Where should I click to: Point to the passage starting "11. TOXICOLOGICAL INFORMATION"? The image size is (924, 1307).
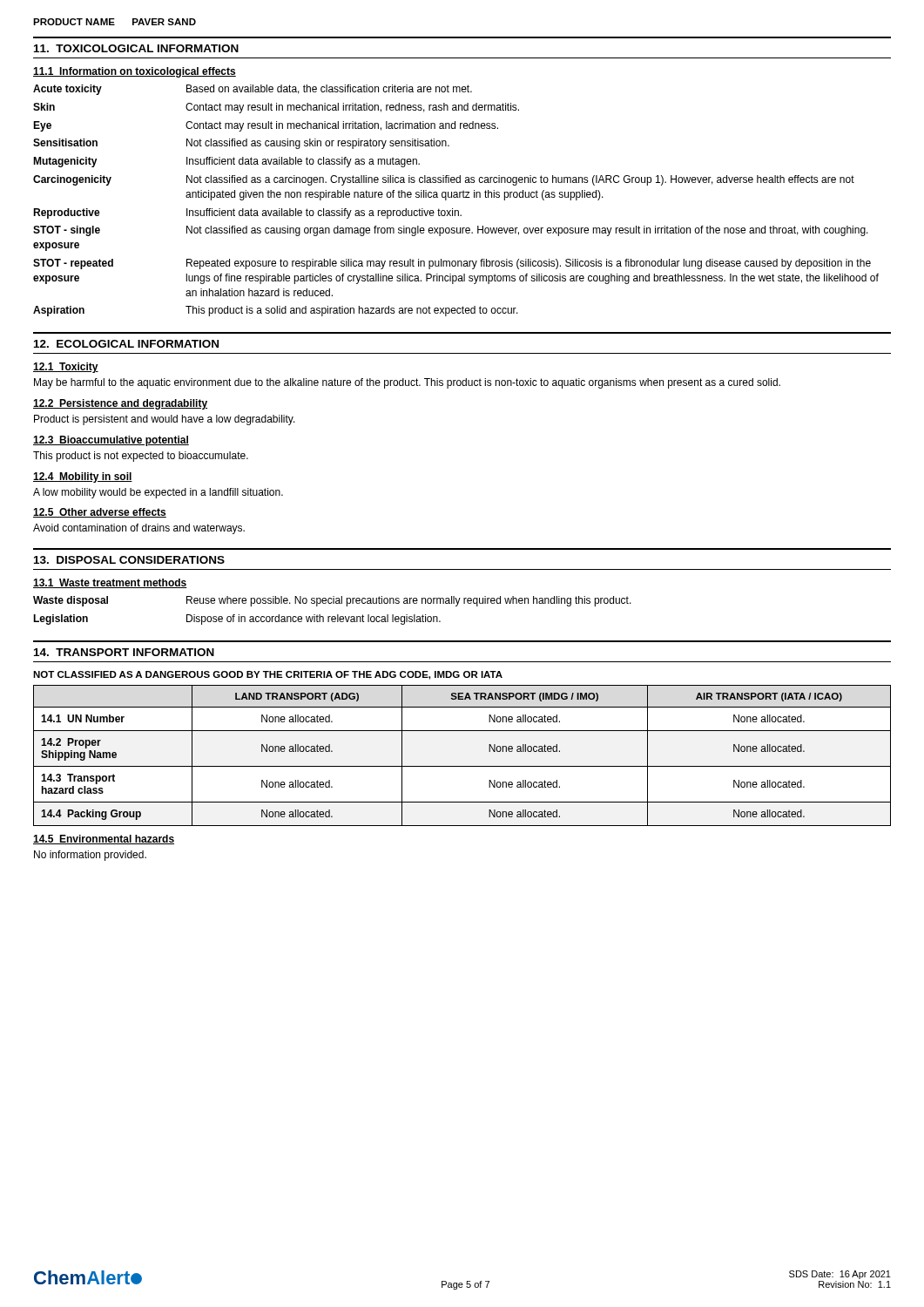pos(462,48)
